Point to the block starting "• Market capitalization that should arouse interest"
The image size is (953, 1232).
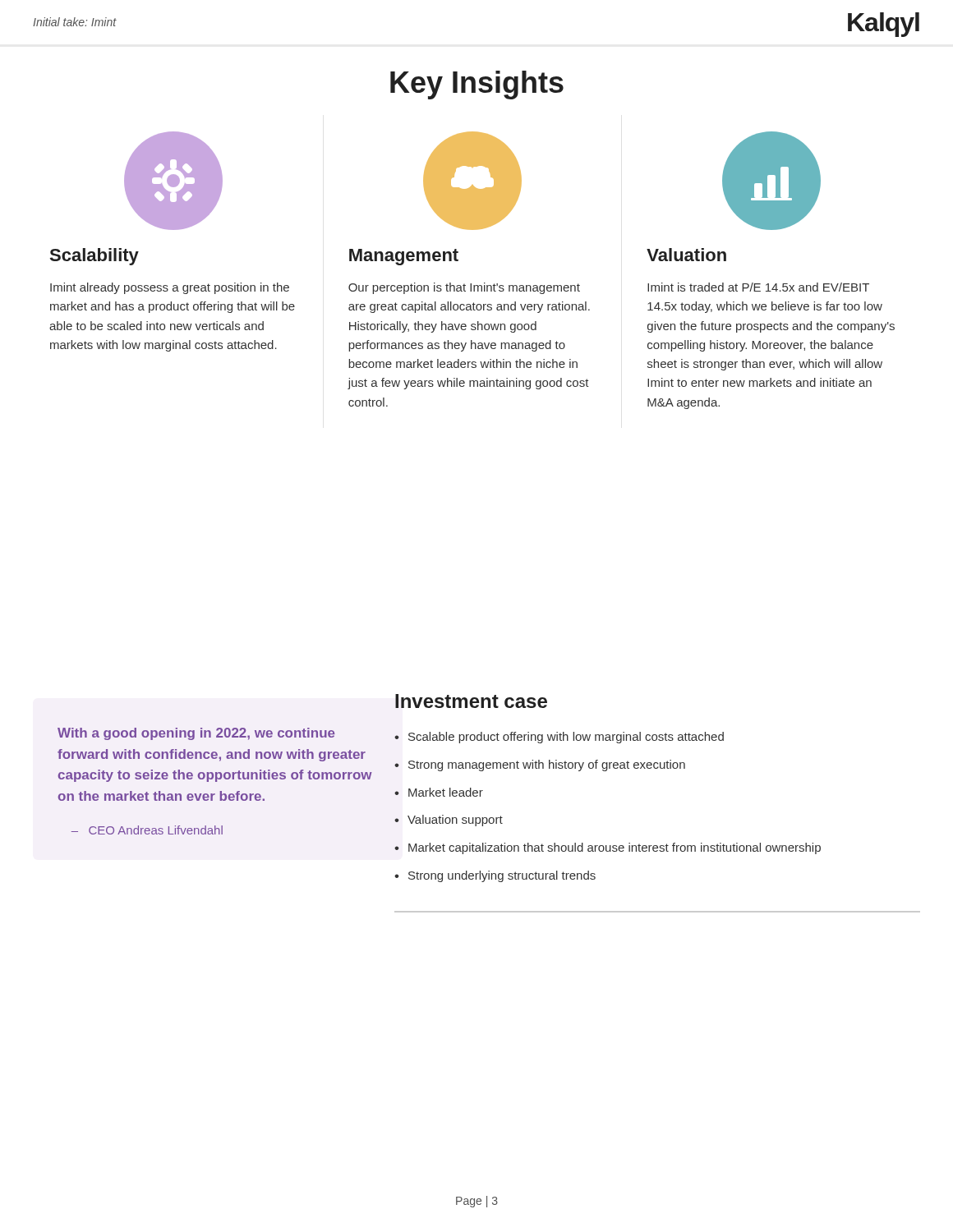[x=608, y=849]
